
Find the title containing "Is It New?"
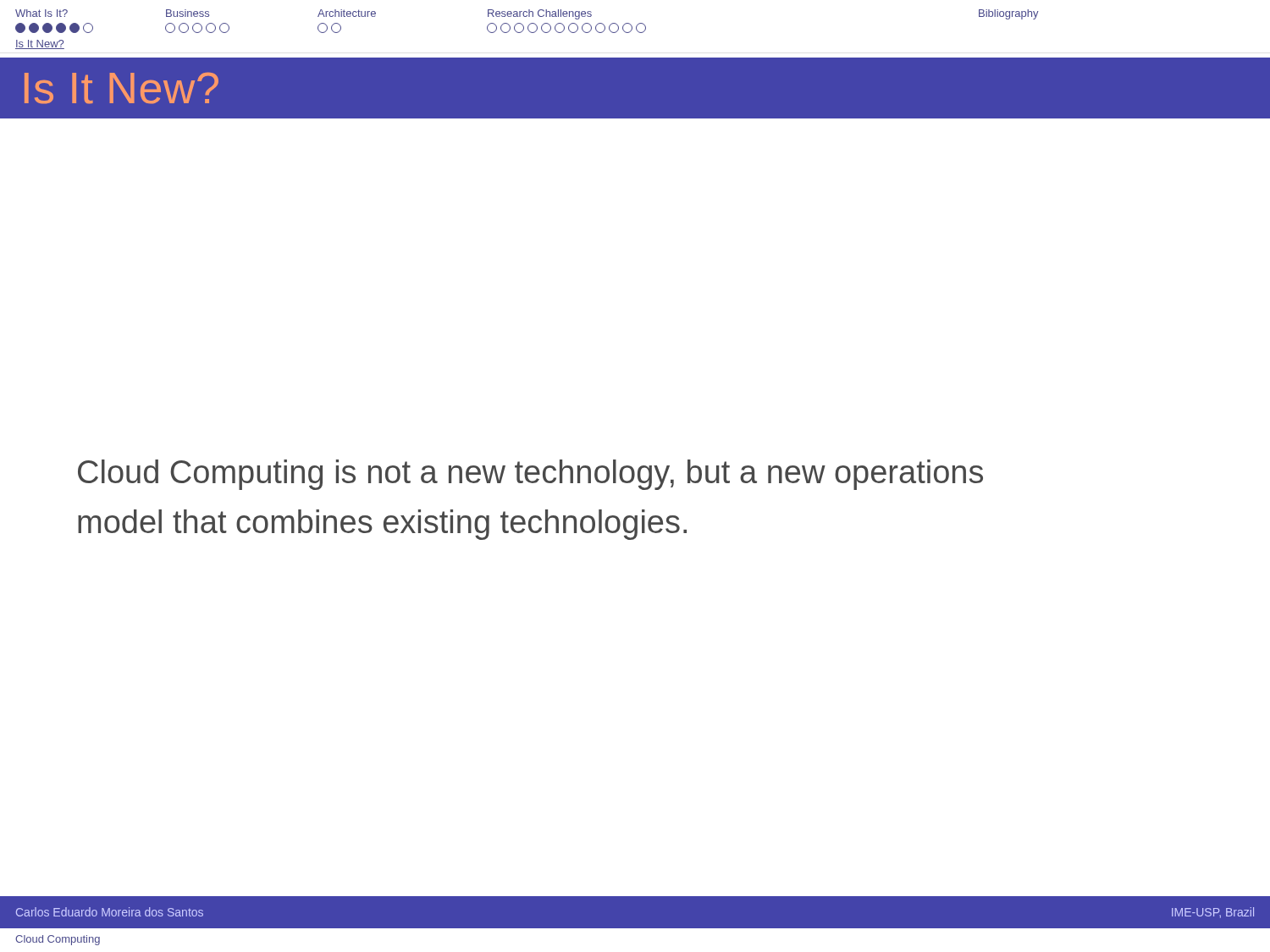pos(120,88)
